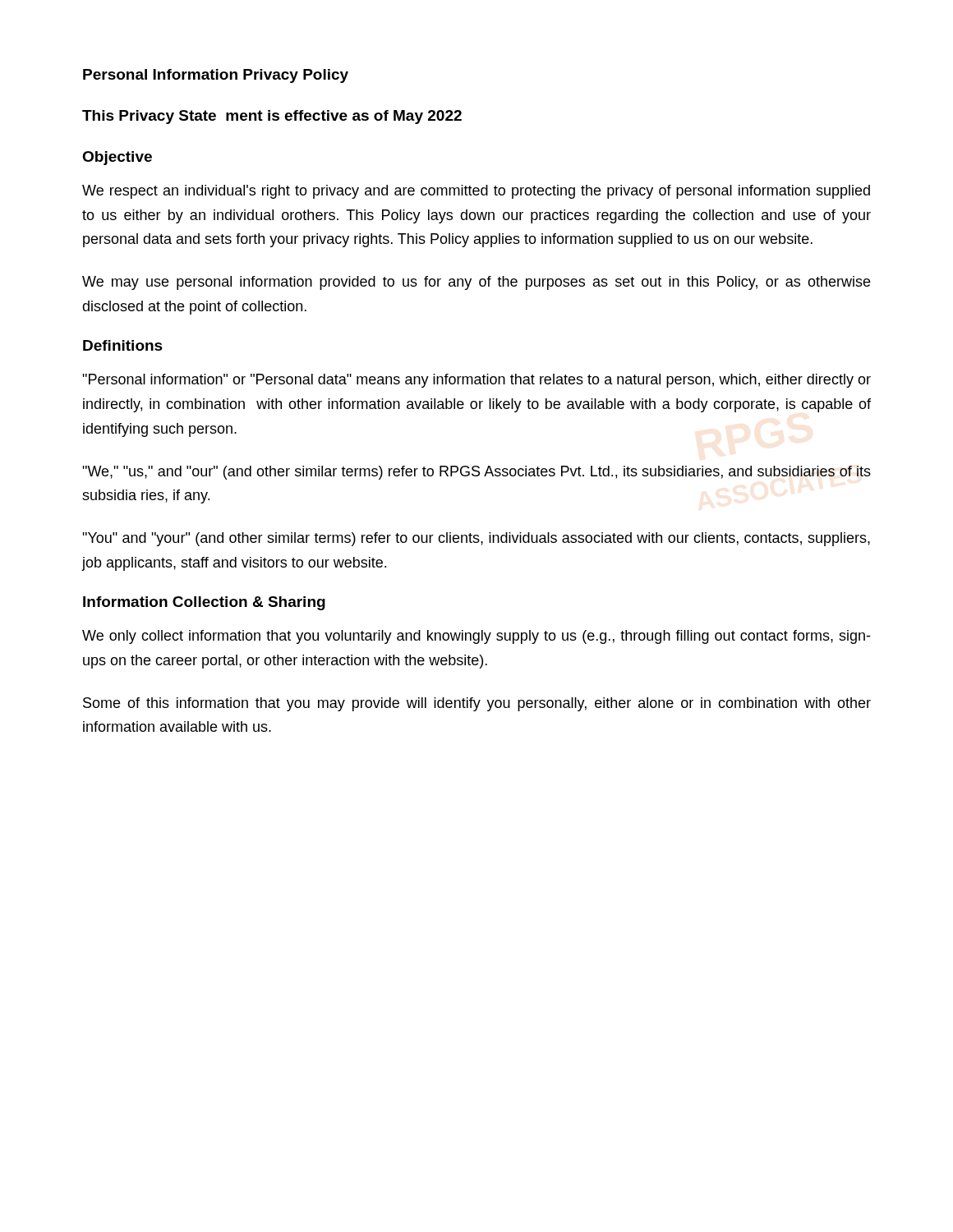Where is the passage that starts ""You" and "your""?
The height and width of the screenshot is (1232, 953).
476,550
